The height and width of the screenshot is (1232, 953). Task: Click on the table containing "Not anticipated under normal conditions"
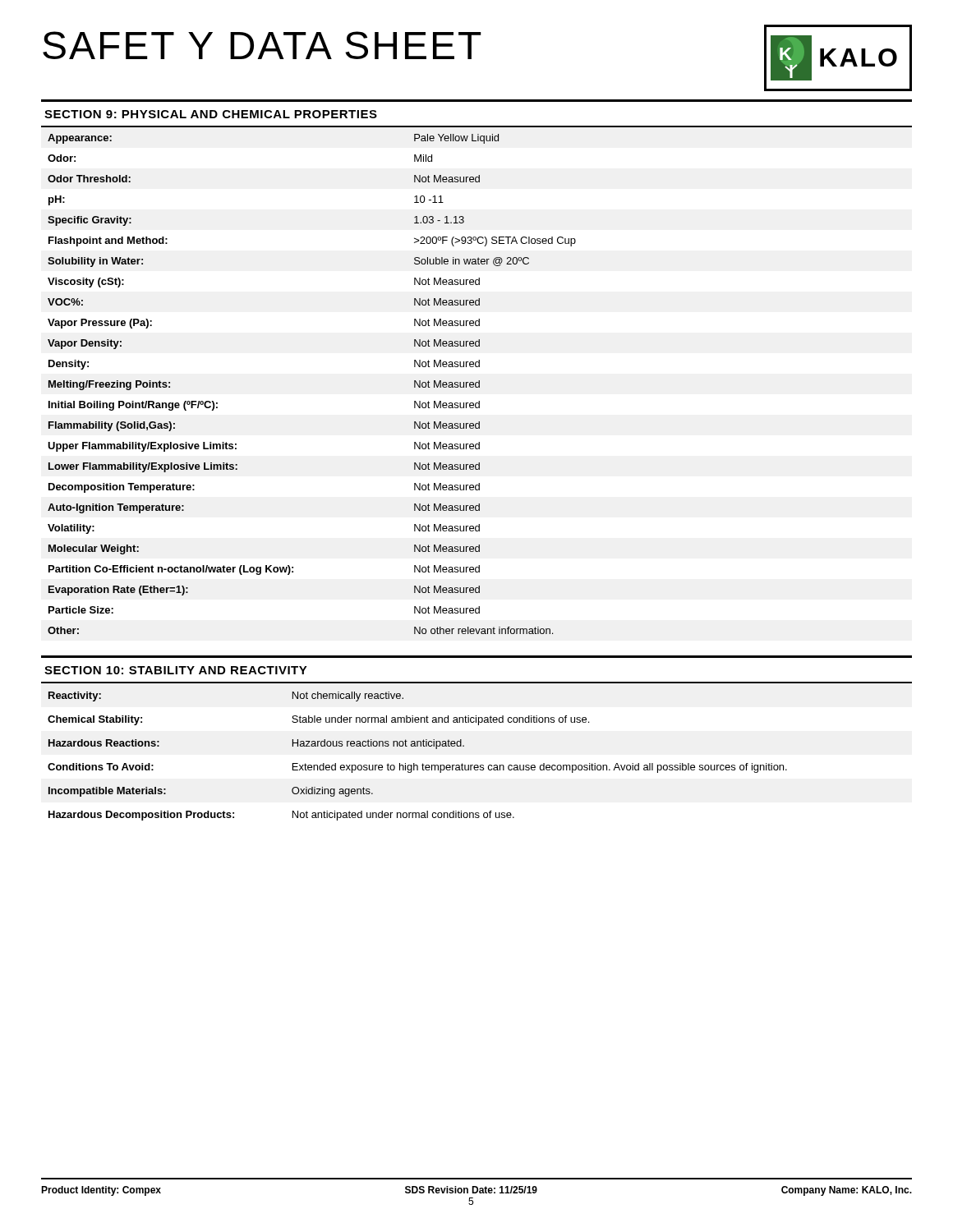(x=476, y=755)
